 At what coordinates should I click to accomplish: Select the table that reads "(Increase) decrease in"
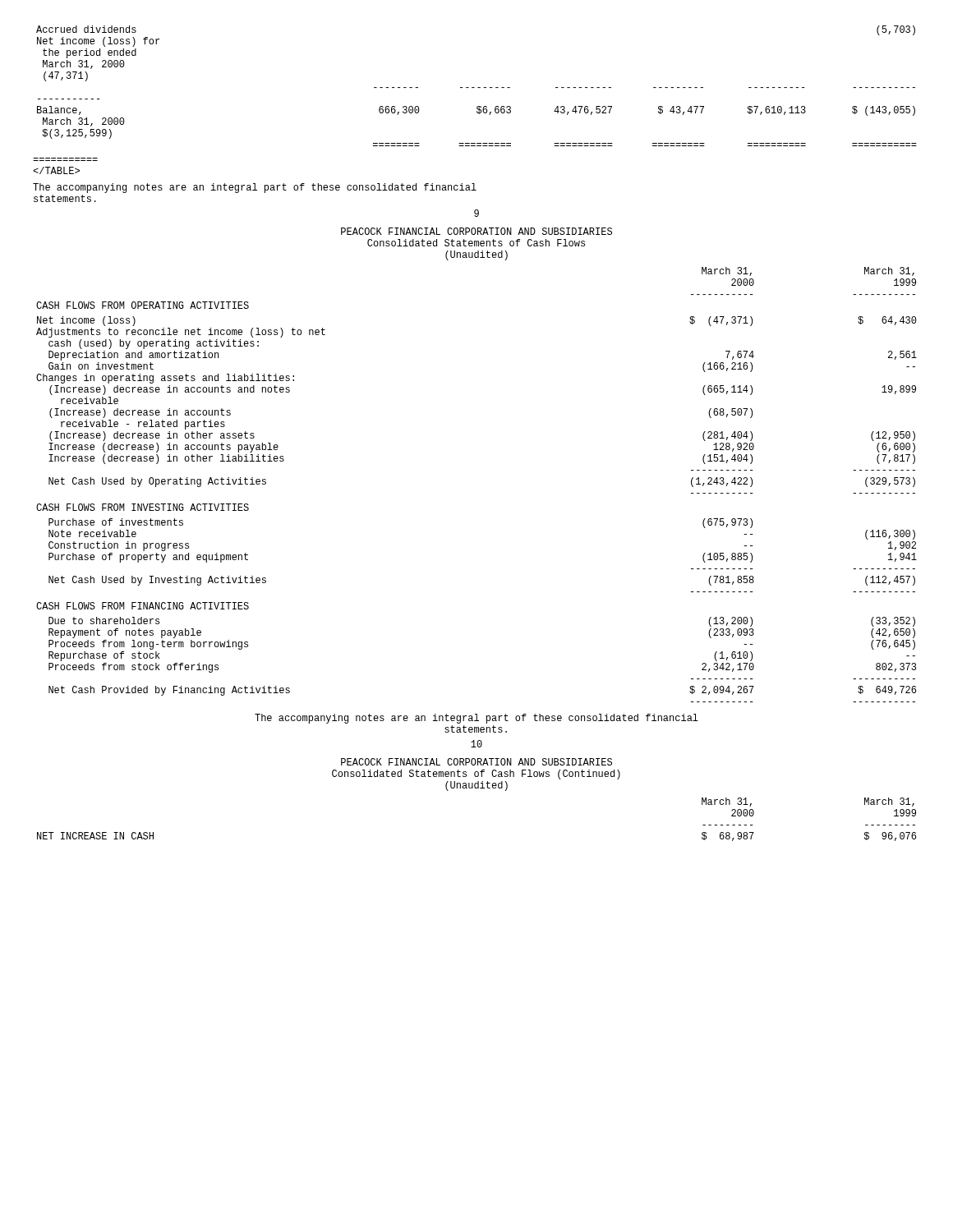coord(476,487)
